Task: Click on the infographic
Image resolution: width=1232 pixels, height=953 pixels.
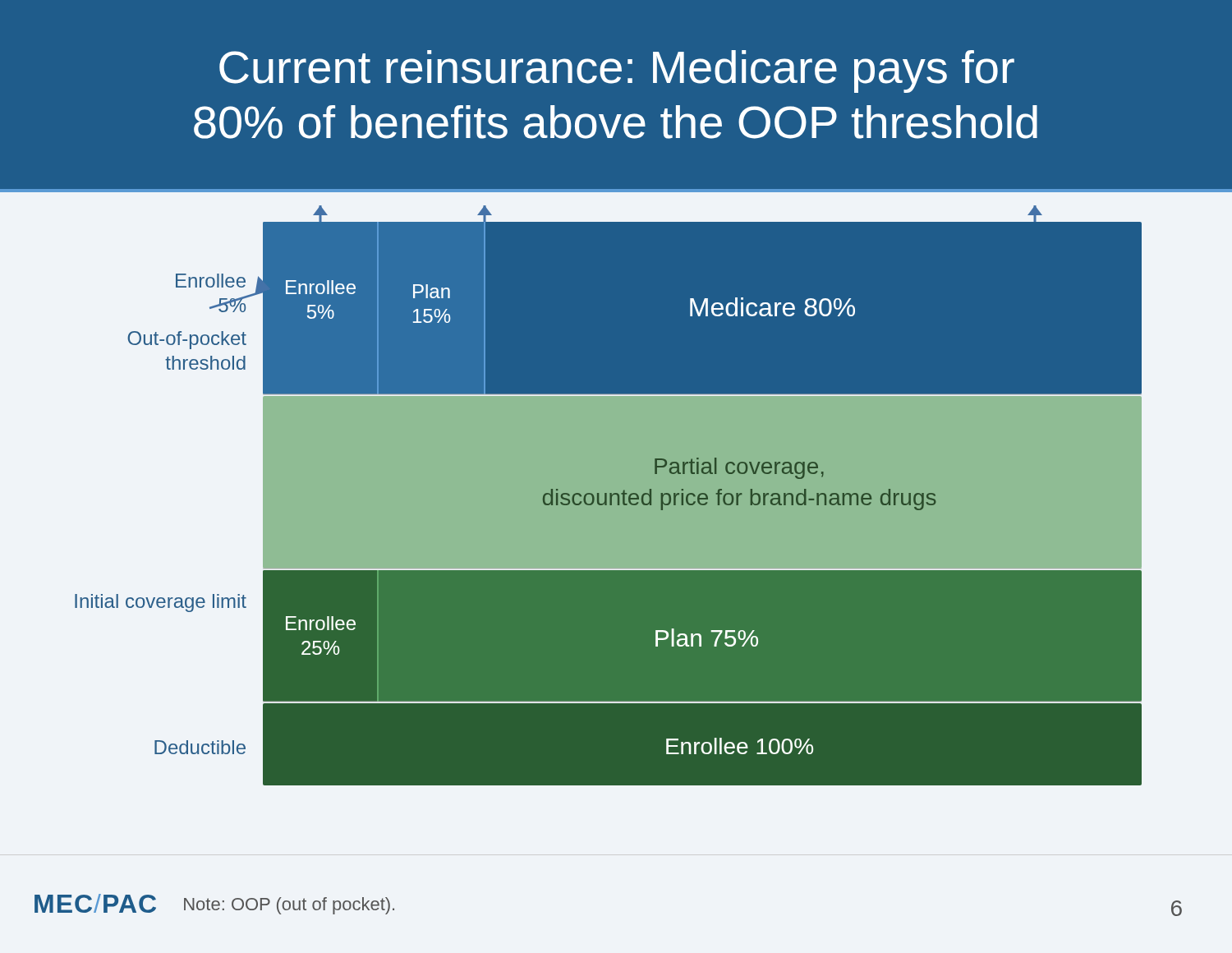Action: coord(616,522)
